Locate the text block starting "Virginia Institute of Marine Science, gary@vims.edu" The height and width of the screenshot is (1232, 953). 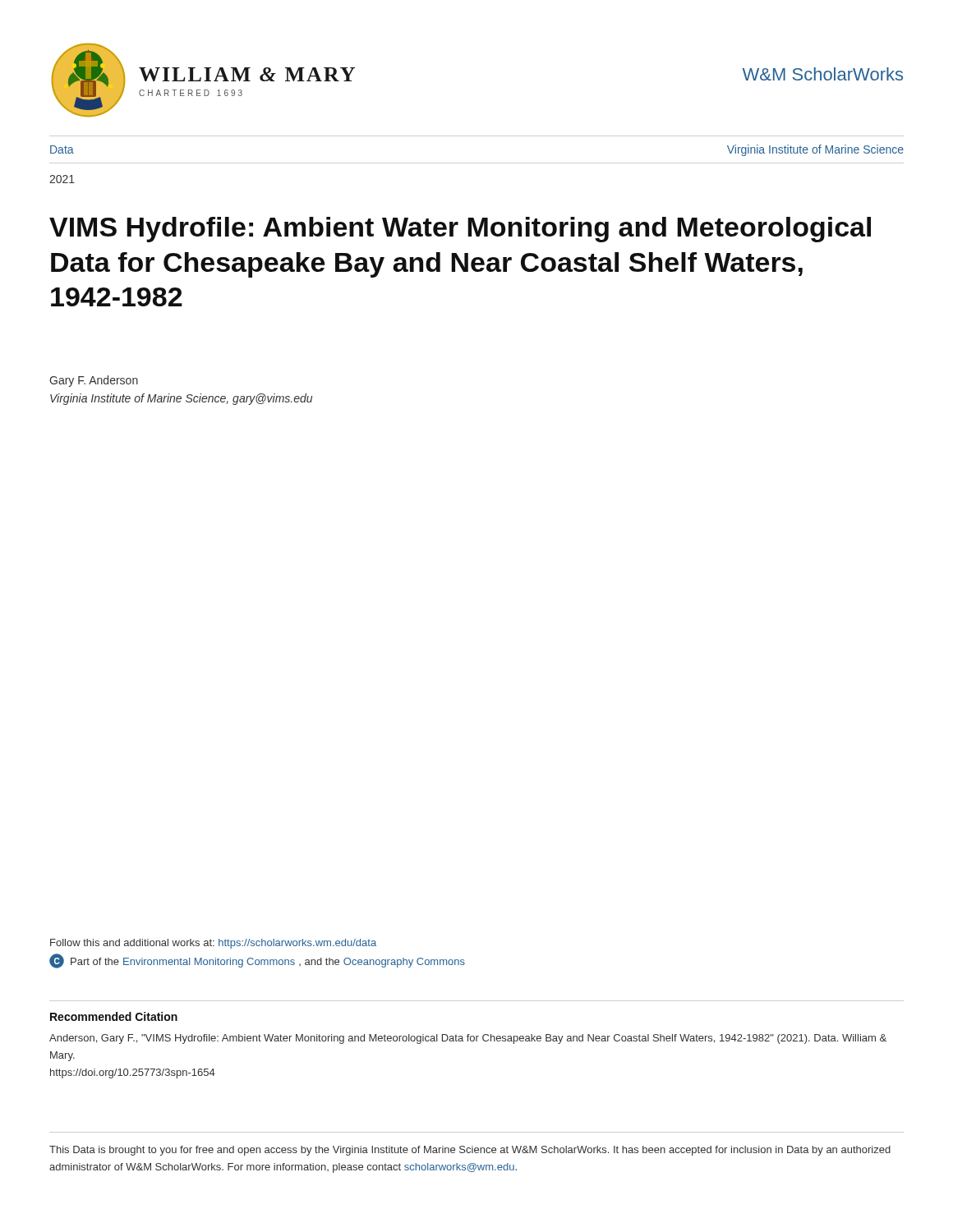(181, 398)
